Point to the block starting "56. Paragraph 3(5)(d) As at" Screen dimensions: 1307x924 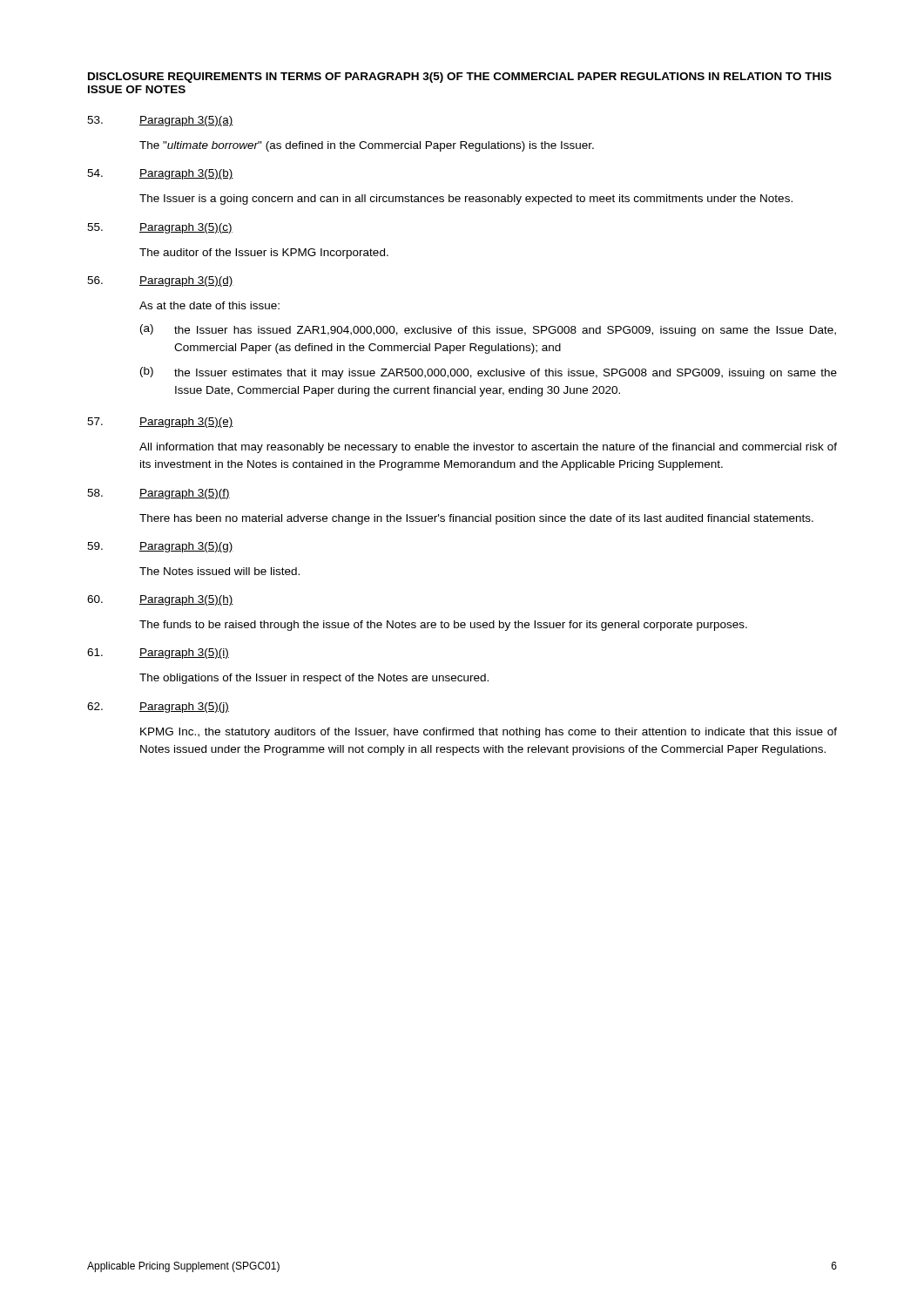pos(462,338)
